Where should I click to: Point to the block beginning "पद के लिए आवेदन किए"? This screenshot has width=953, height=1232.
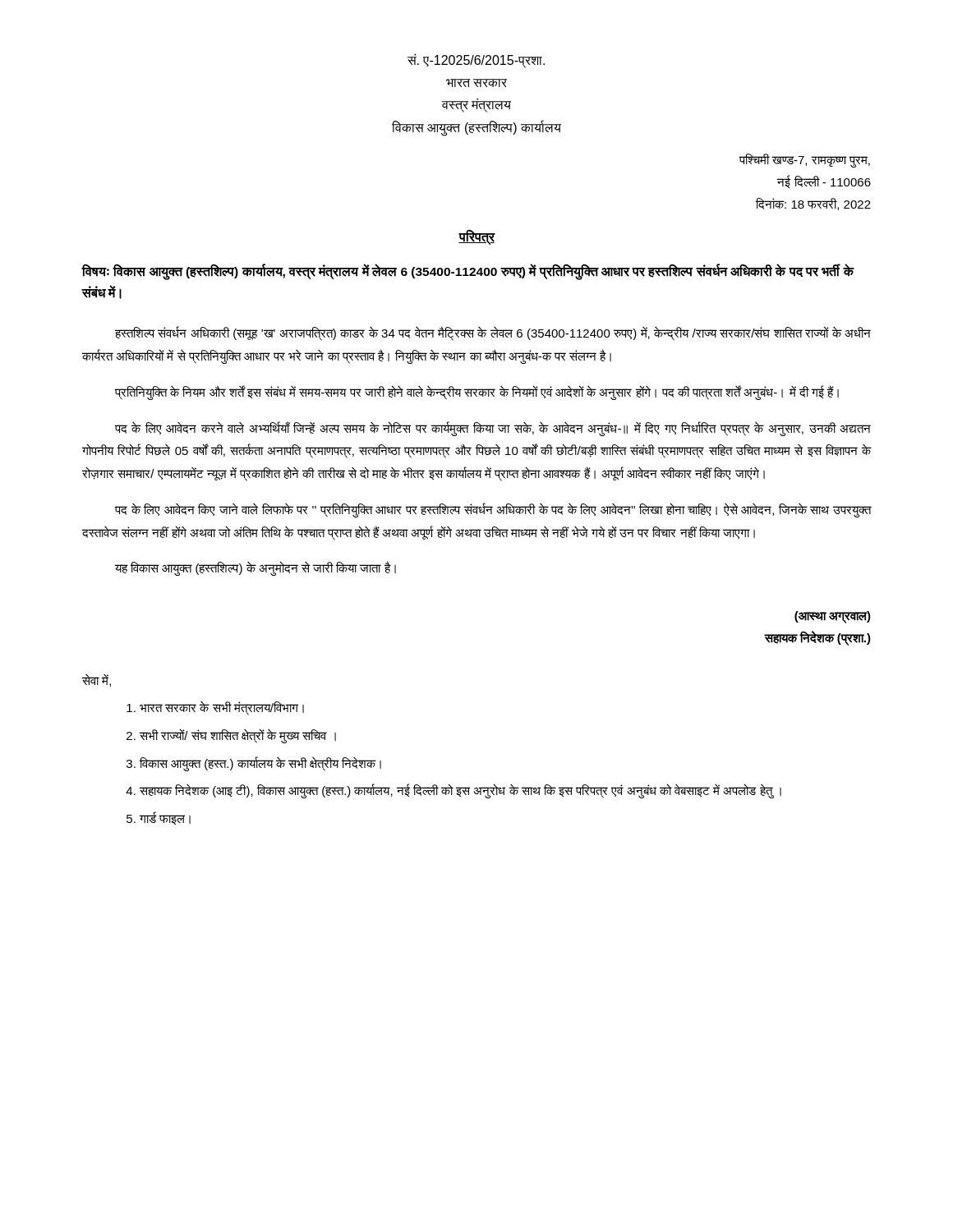coord(476,521)
